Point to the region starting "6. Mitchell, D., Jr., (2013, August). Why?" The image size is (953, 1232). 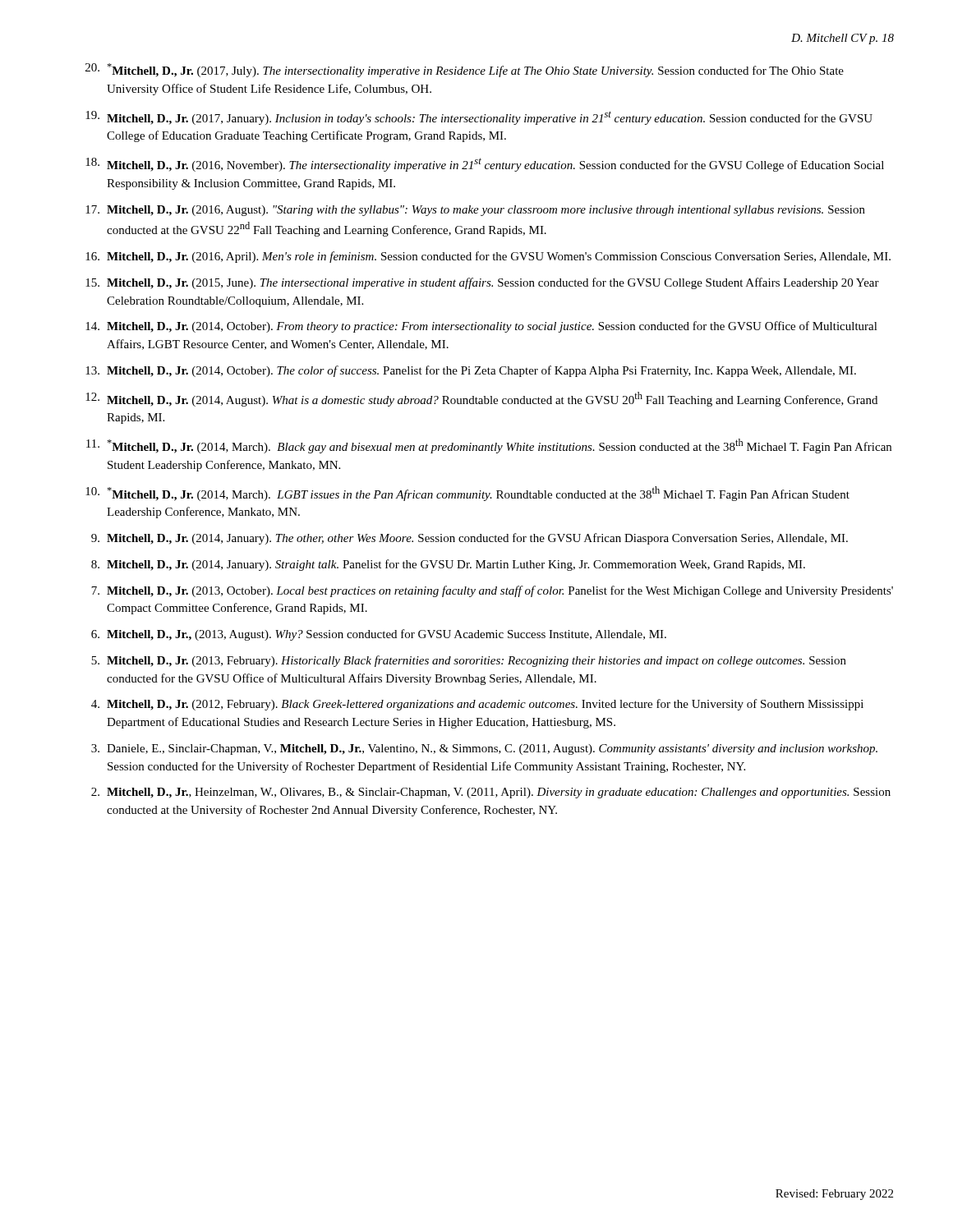(x=484, y=635)
